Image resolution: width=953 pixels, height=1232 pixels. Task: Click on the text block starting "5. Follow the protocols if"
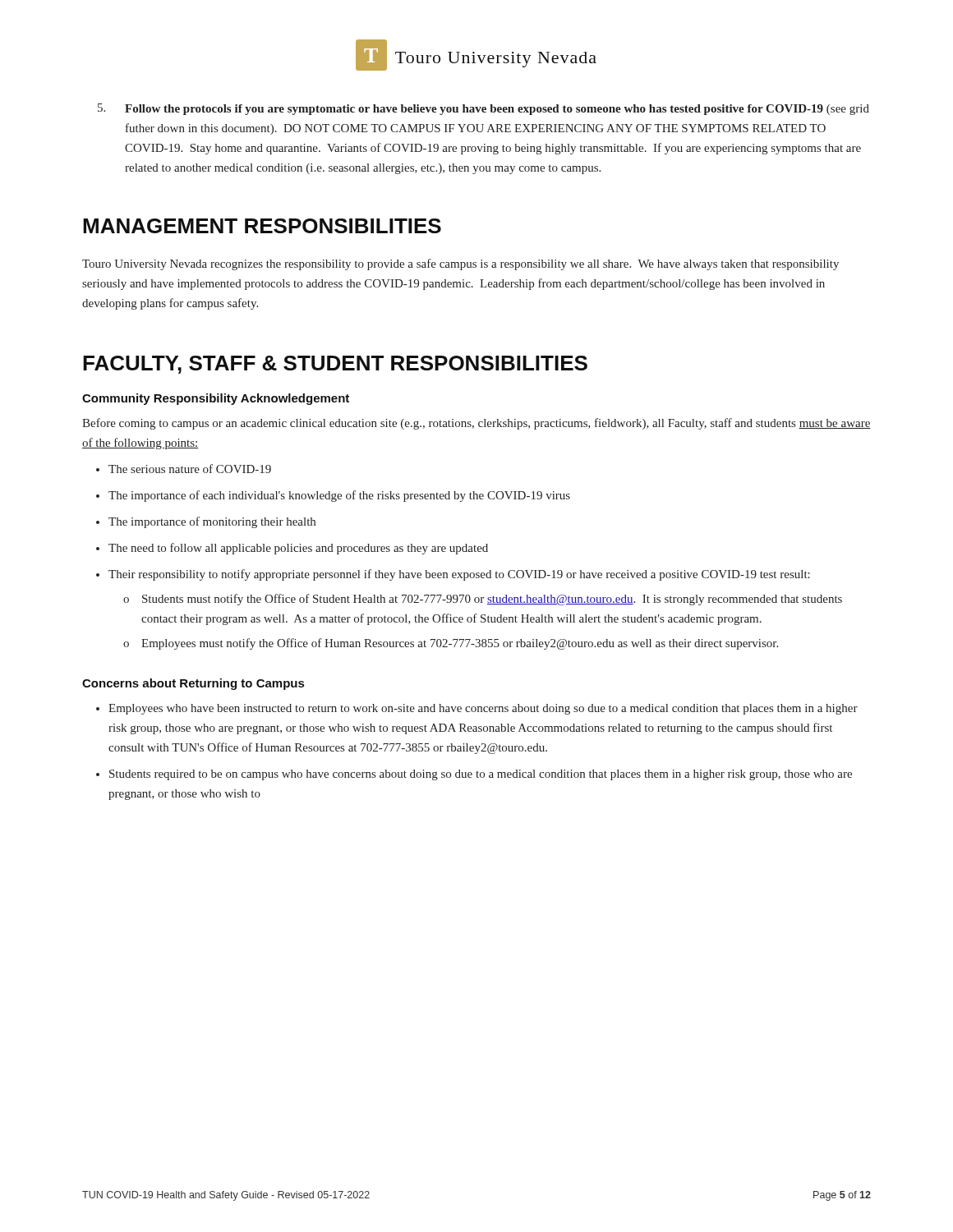click(x=484, y=138)
